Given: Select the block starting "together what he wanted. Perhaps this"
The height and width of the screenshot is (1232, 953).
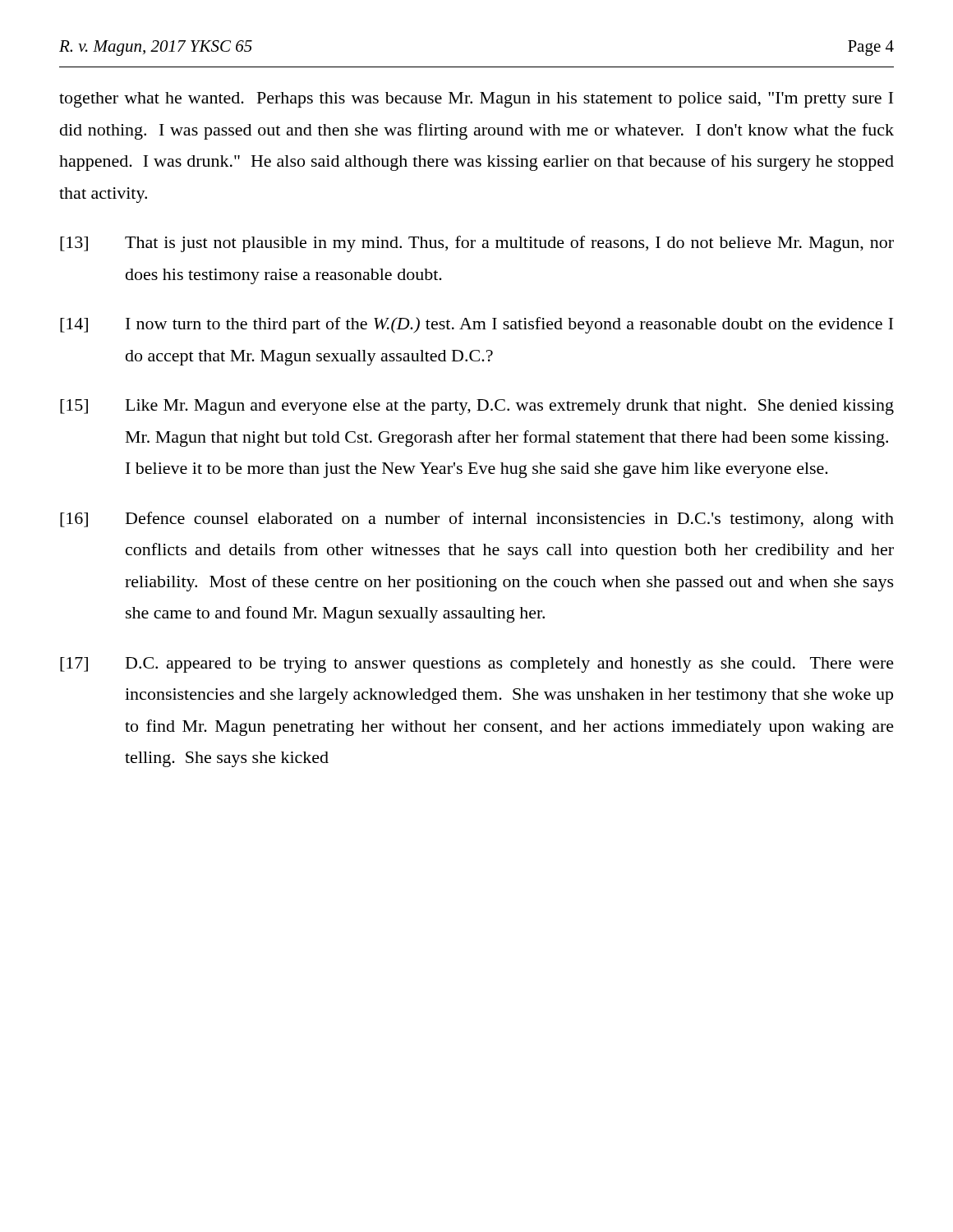Looking at the screenshot, I should click(476, 145).
